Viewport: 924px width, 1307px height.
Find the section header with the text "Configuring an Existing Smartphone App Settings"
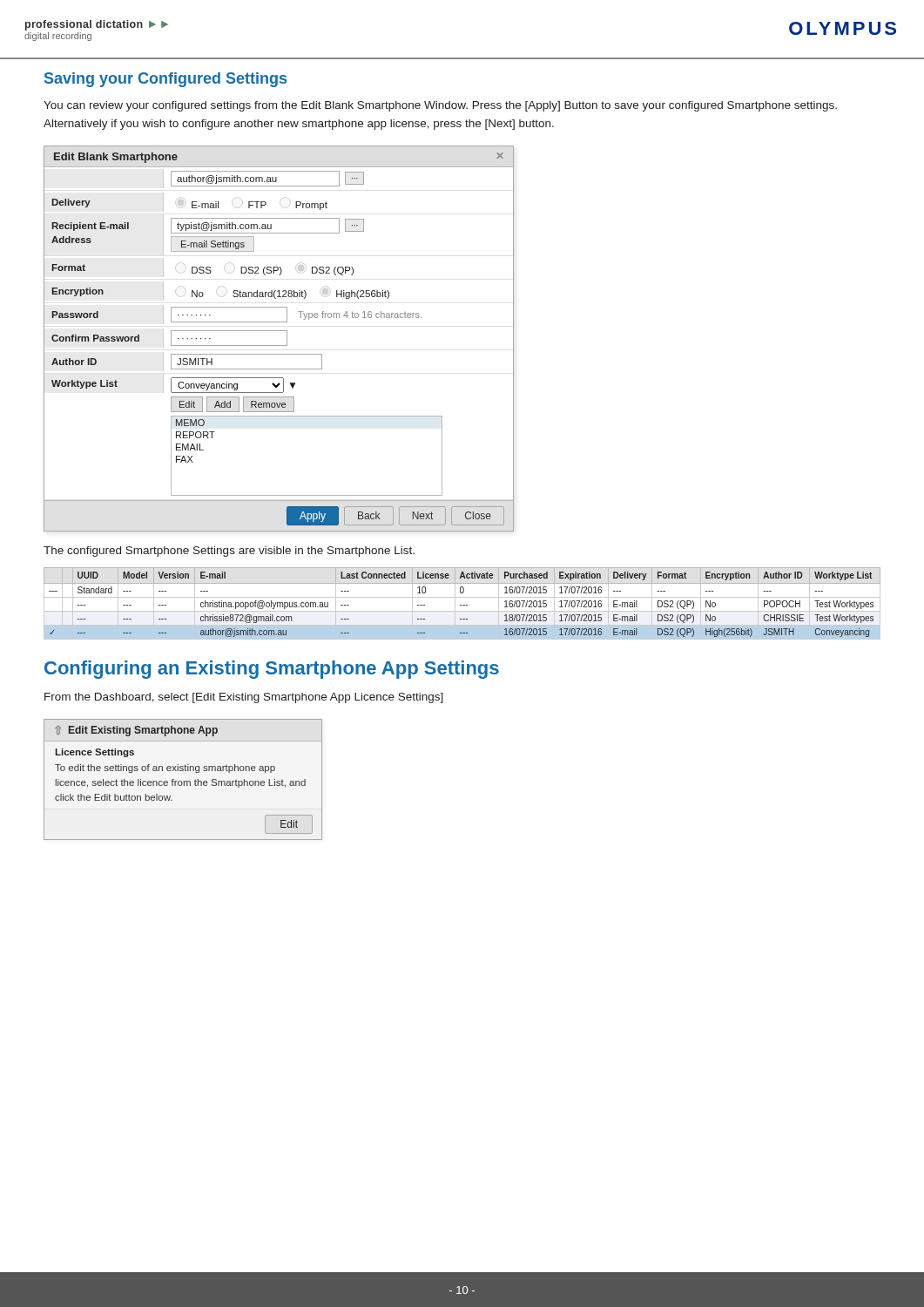coord(272,668)
